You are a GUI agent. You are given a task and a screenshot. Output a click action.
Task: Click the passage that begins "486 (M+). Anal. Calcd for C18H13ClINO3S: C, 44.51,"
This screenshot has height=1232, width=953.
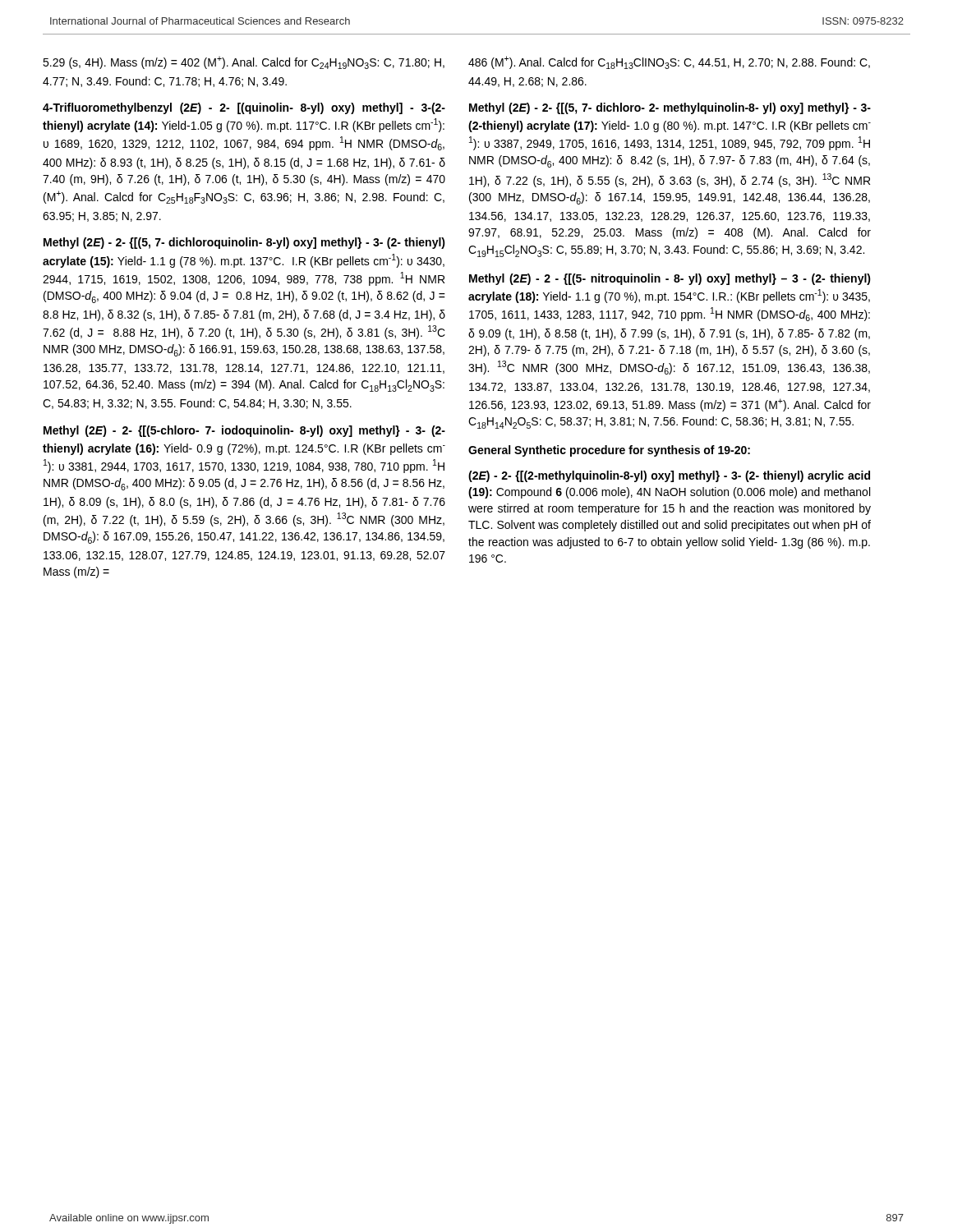[670, 70]
